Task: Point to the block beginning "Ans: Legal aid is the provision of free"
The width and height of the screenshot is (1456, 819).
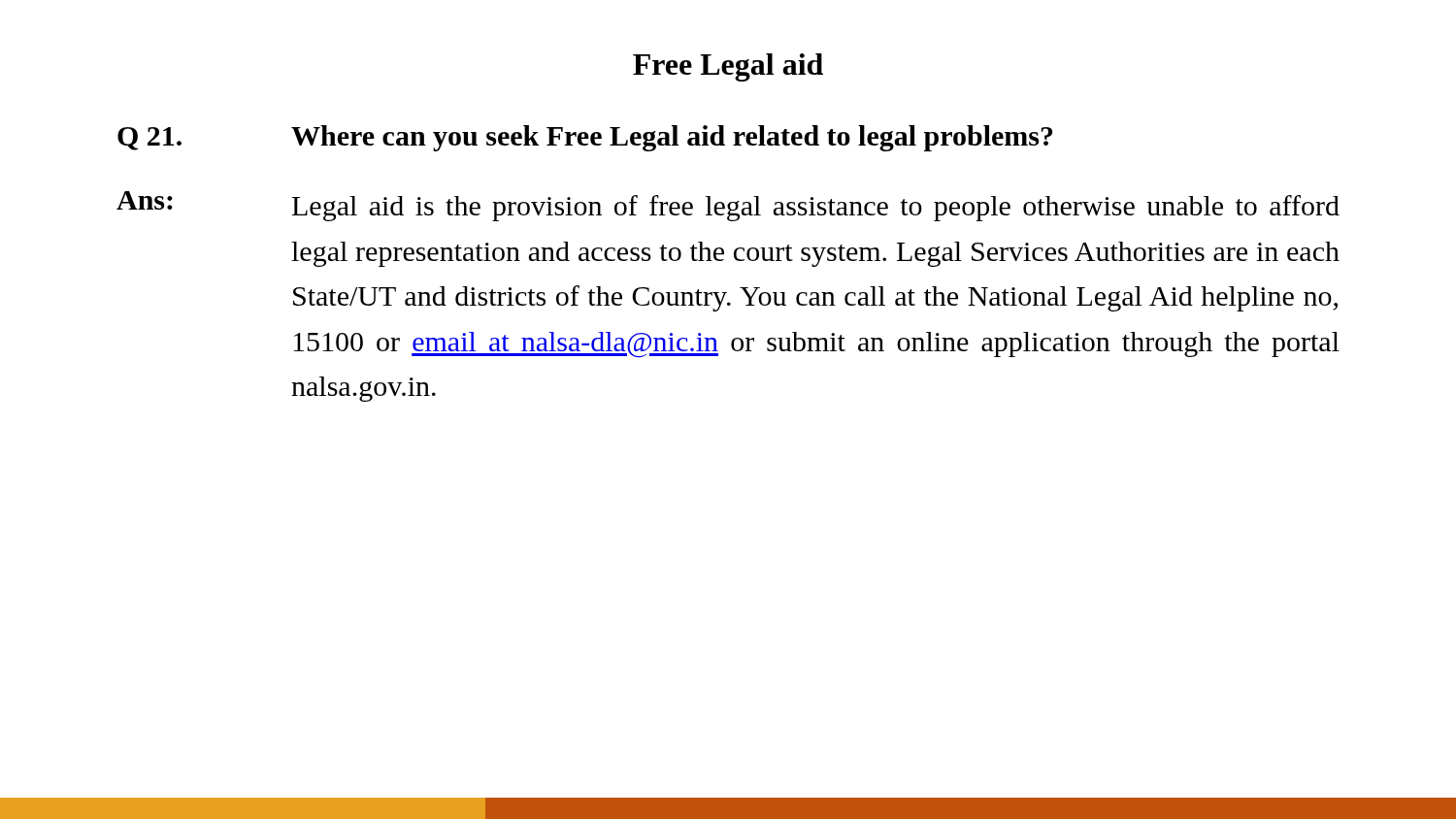Action: tap(728, 296)
